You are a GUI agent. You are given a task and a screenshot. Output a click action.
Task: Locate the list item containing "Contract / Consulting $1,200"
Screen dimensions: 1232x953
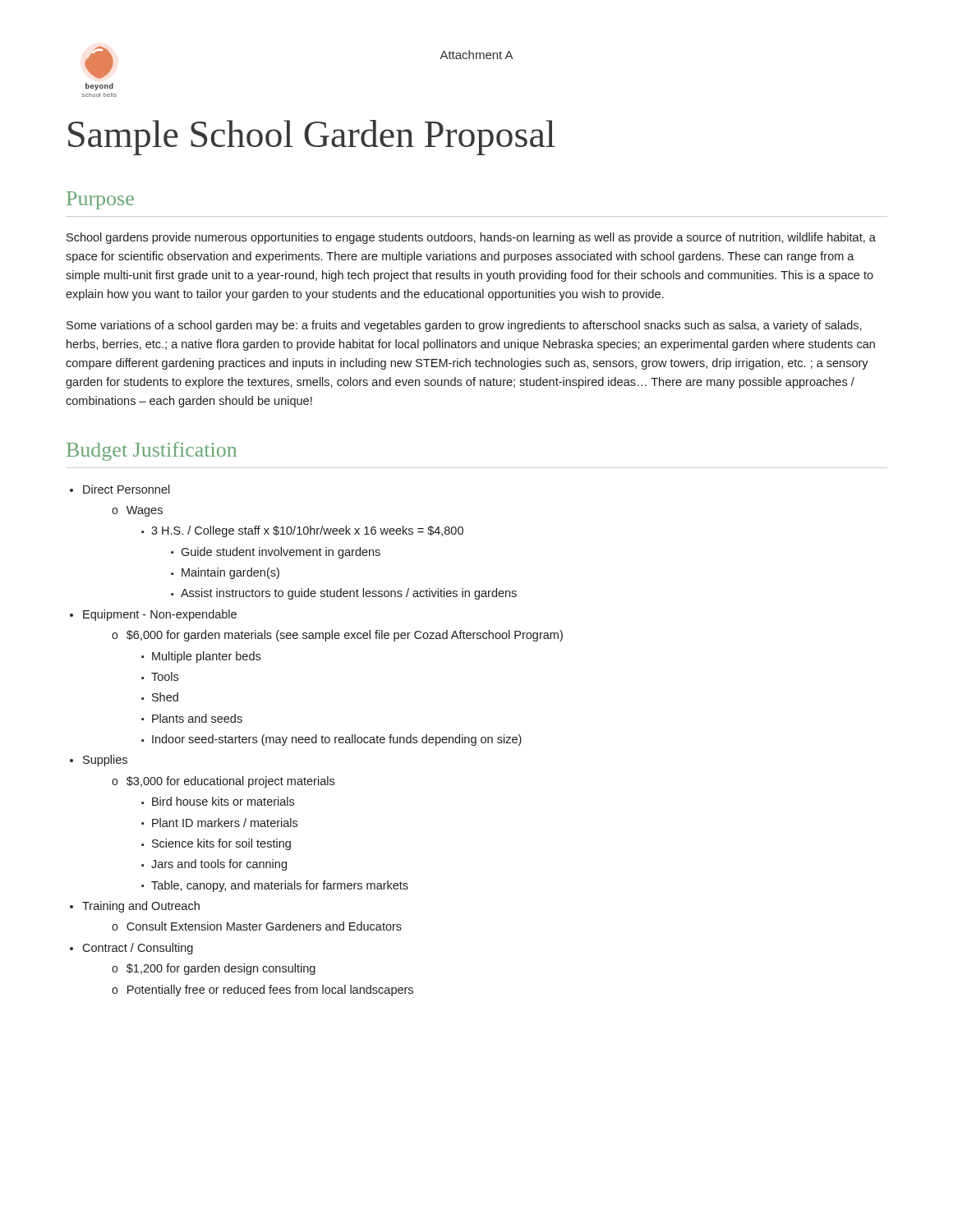pyautogui.click(x=138, y=949)
